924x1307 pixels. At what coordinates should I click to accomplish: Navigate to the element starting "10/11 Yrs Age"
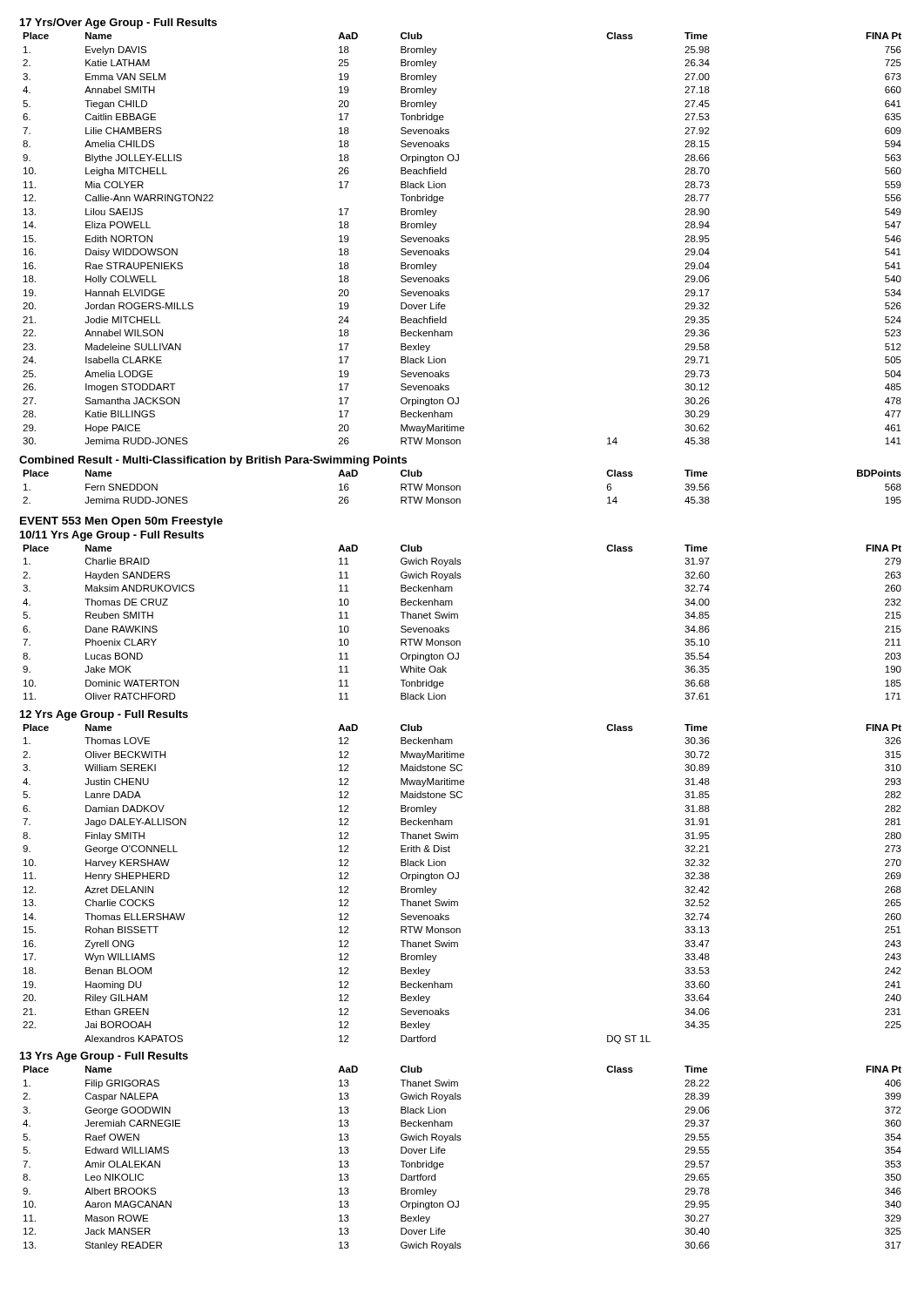(112, 534)
